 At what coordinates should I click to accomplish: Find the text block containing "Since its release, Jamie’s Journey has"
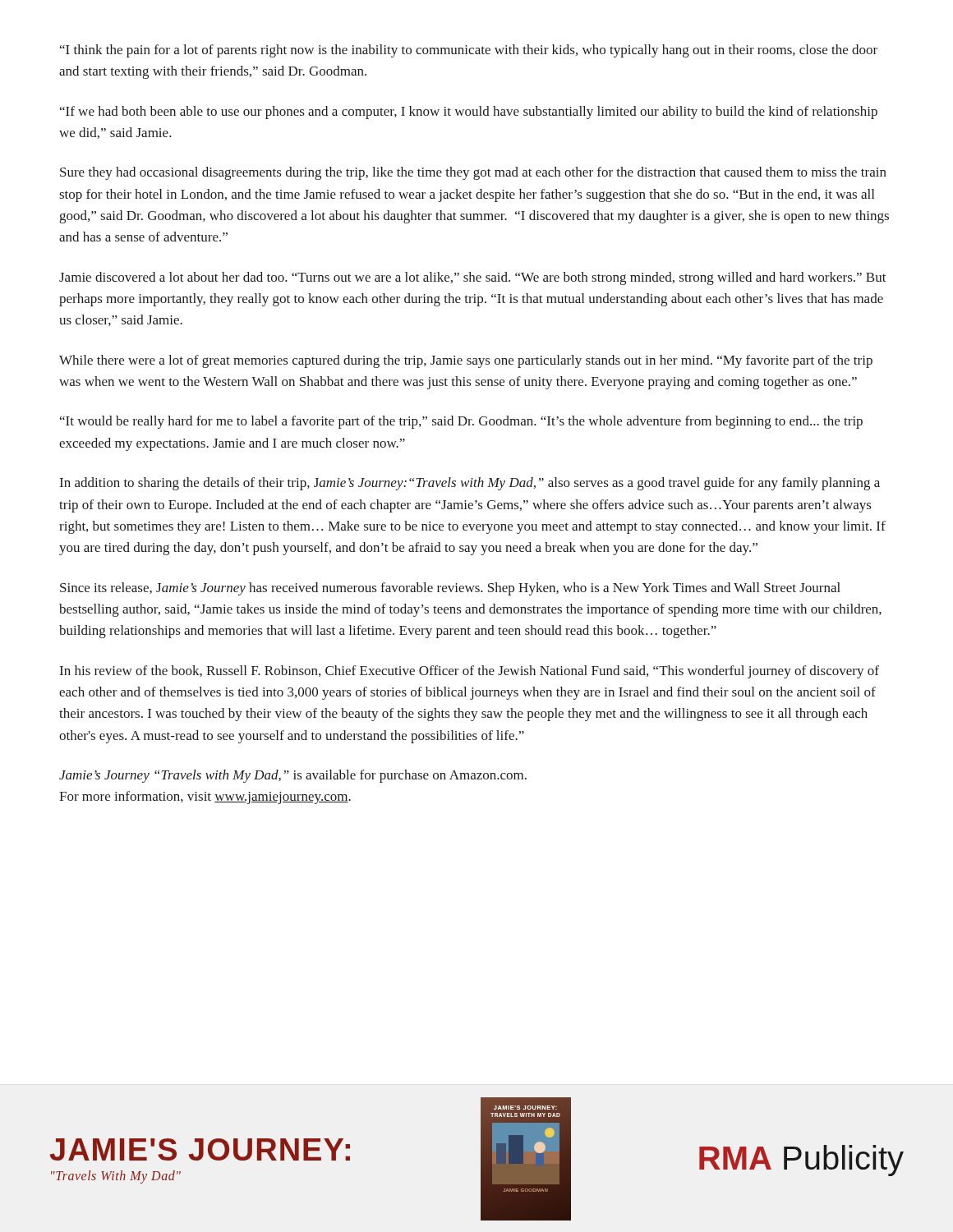(x=471, y=609)
